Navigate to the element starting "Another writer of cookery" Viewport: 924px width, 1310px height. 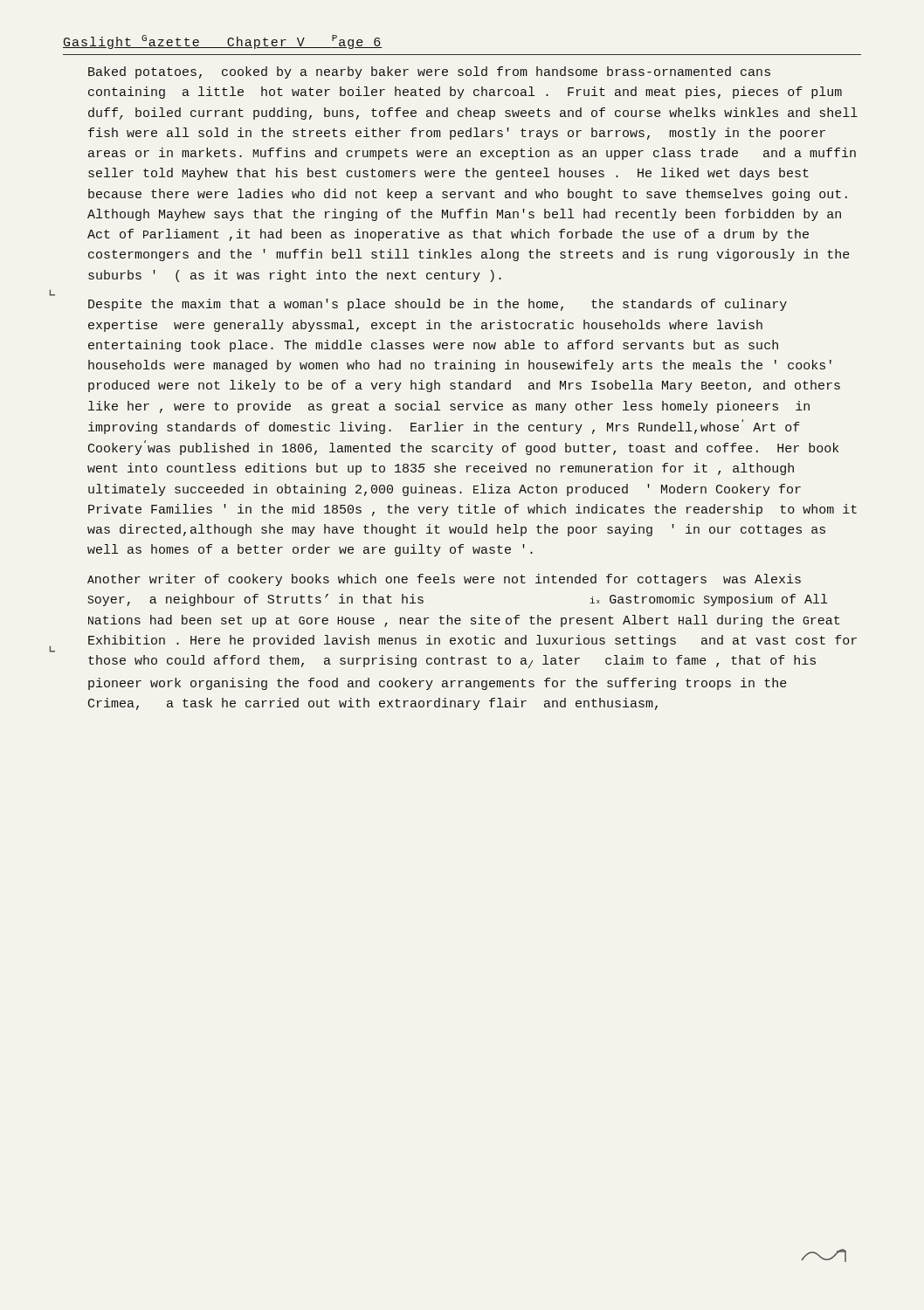tap(474, 642)
